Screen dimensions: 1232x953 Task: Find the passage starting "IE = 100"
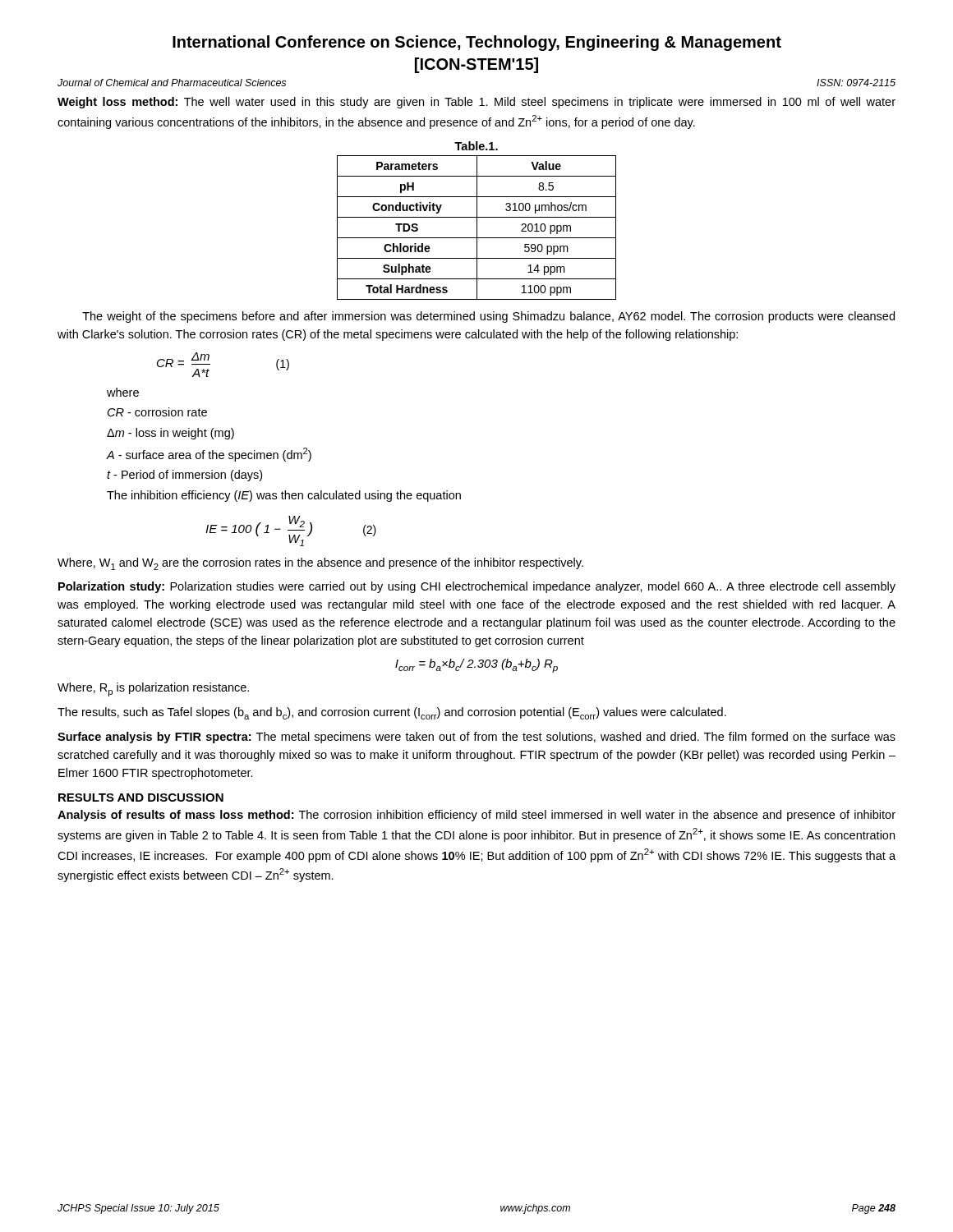click(291, 530)
